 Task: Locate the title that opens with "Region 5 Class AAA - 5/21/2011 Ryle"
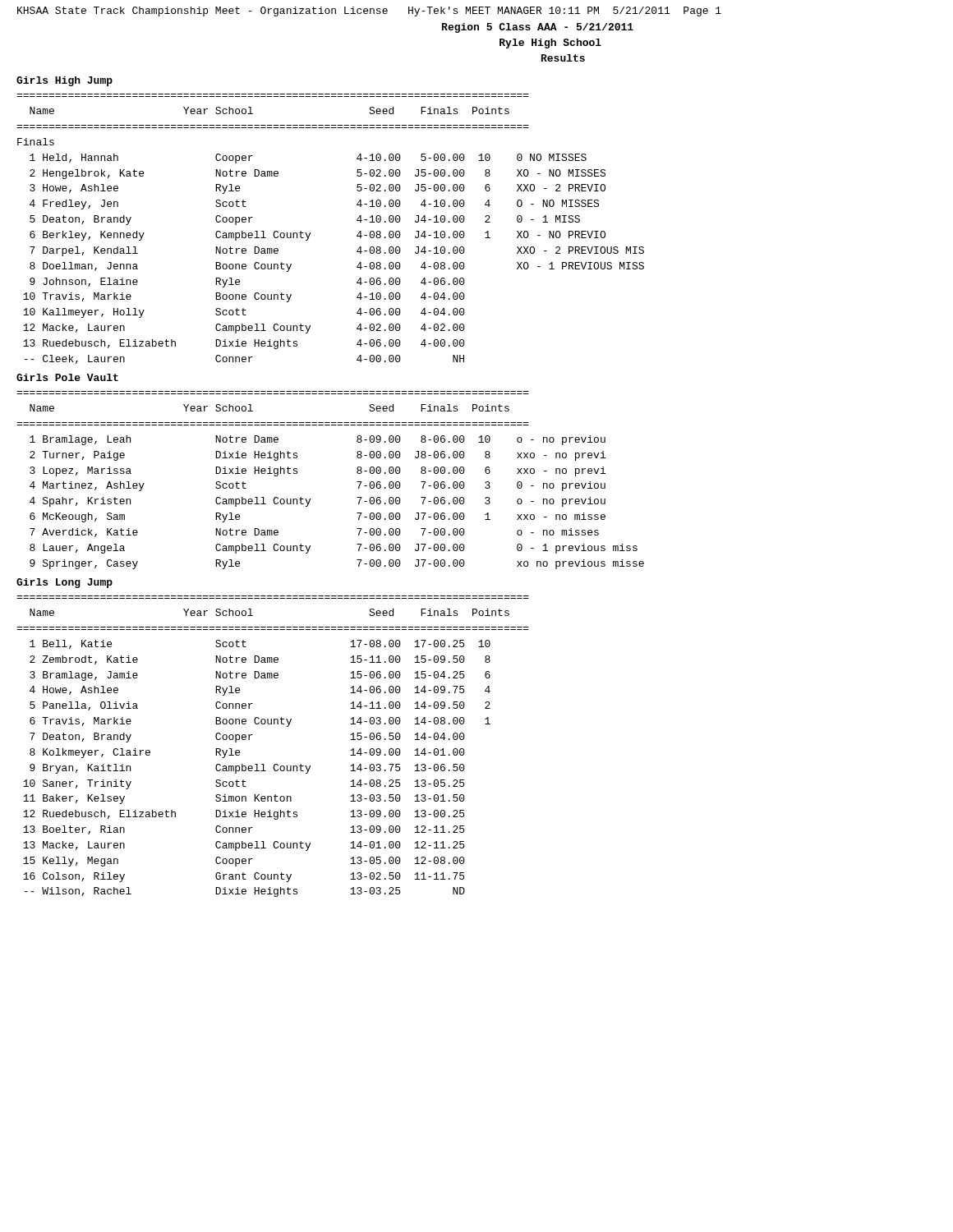[538, 28]
